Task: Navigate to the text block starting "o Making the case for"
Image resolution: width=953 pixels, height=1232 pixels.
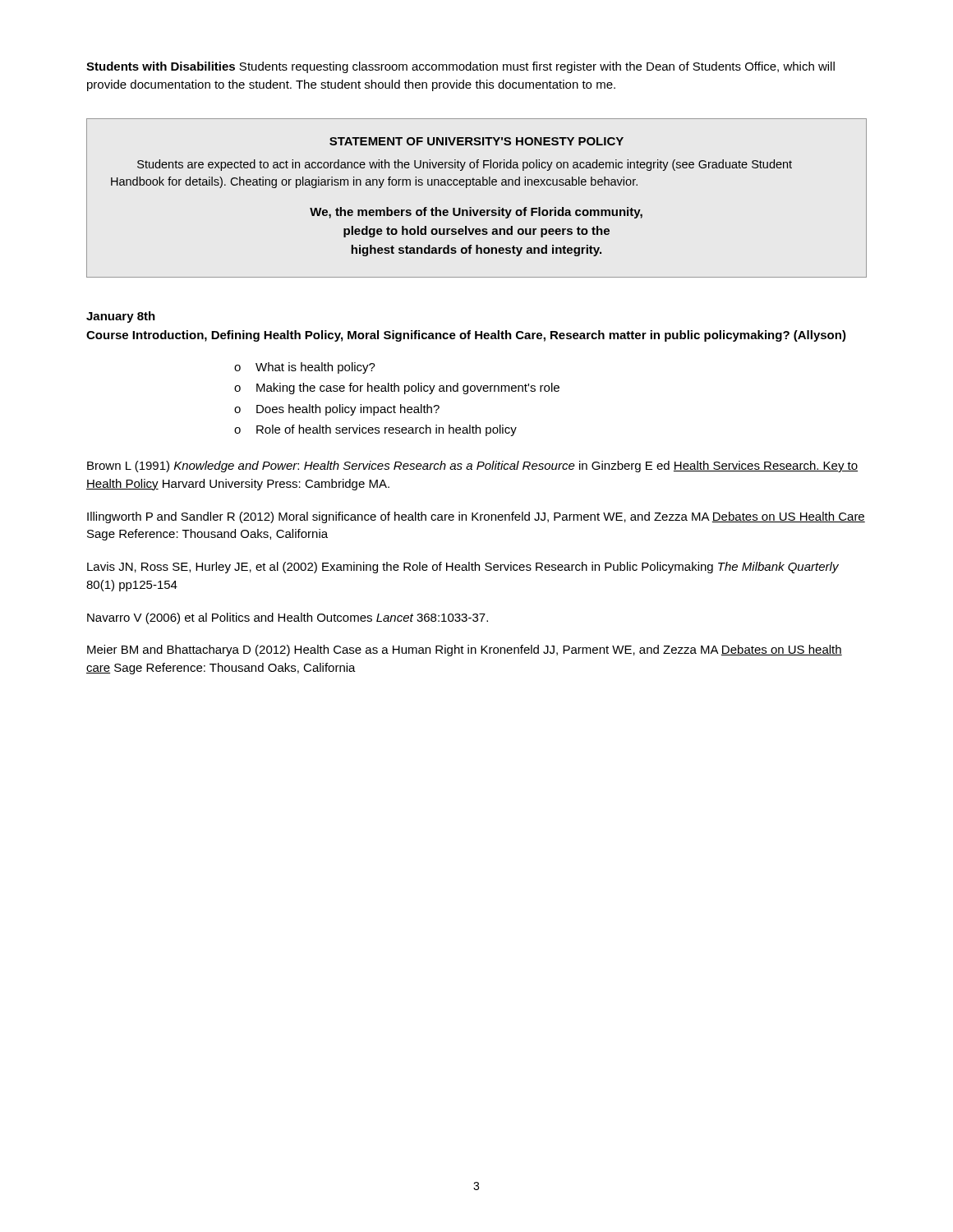Action: click(x=397, y=388)
